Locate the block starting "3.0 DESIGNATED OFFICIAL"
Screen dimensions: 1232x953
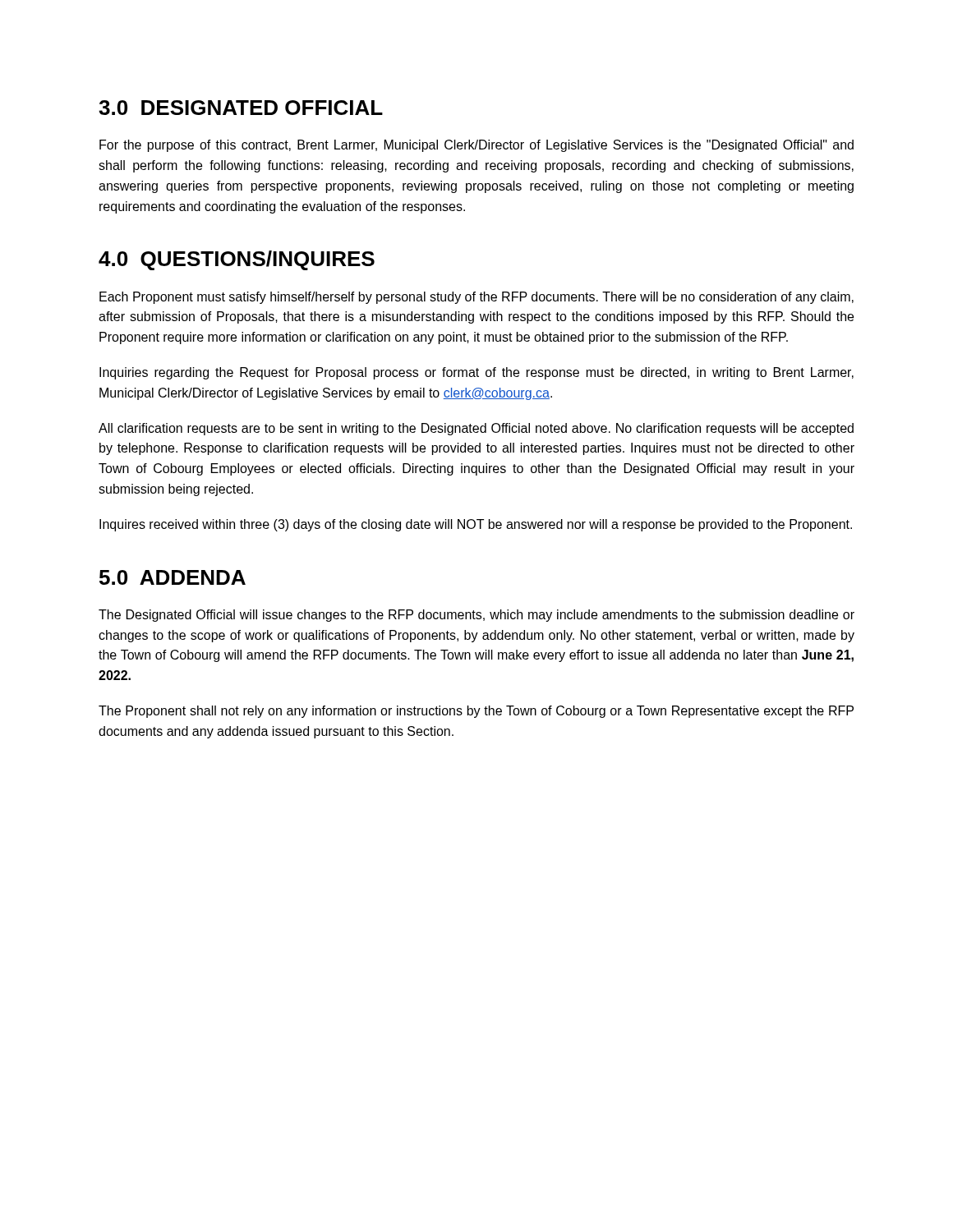pos(241,108)
